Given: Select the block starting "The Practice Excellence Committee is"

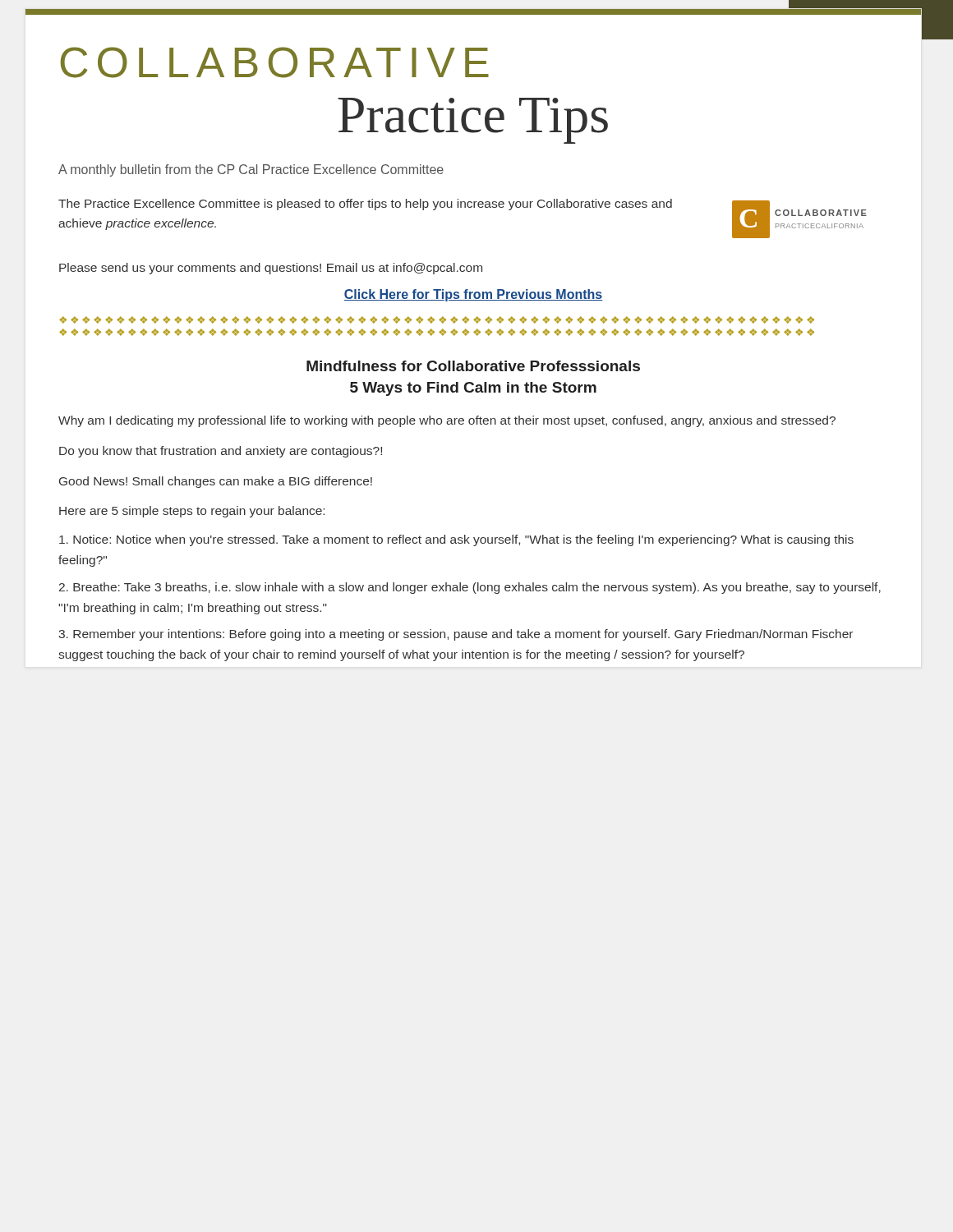Looking at the screenshot, I should click(365, 213).
